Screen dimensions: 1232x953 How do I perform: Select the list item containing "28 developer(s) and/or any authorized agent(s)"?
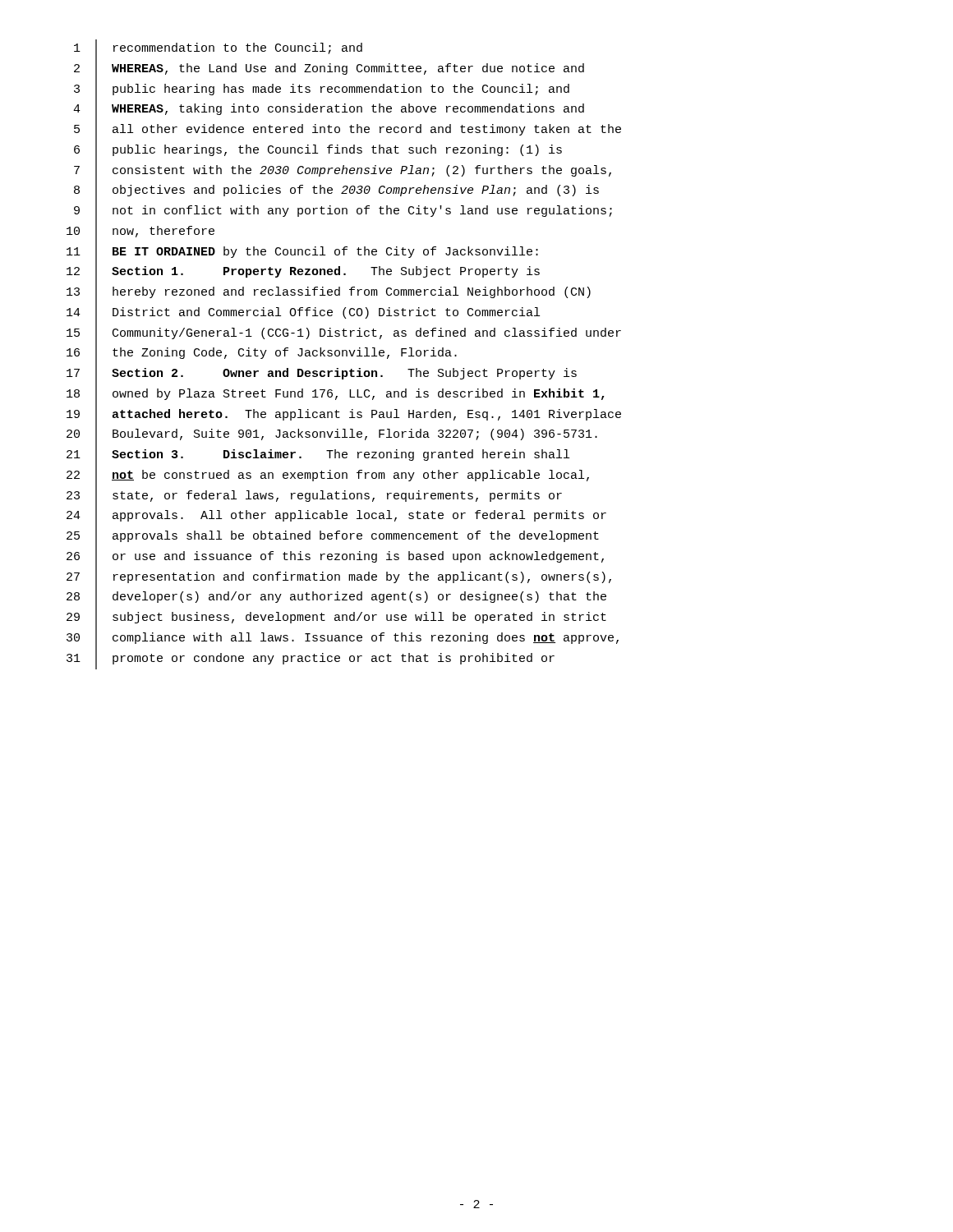click(x=476, y=598)
